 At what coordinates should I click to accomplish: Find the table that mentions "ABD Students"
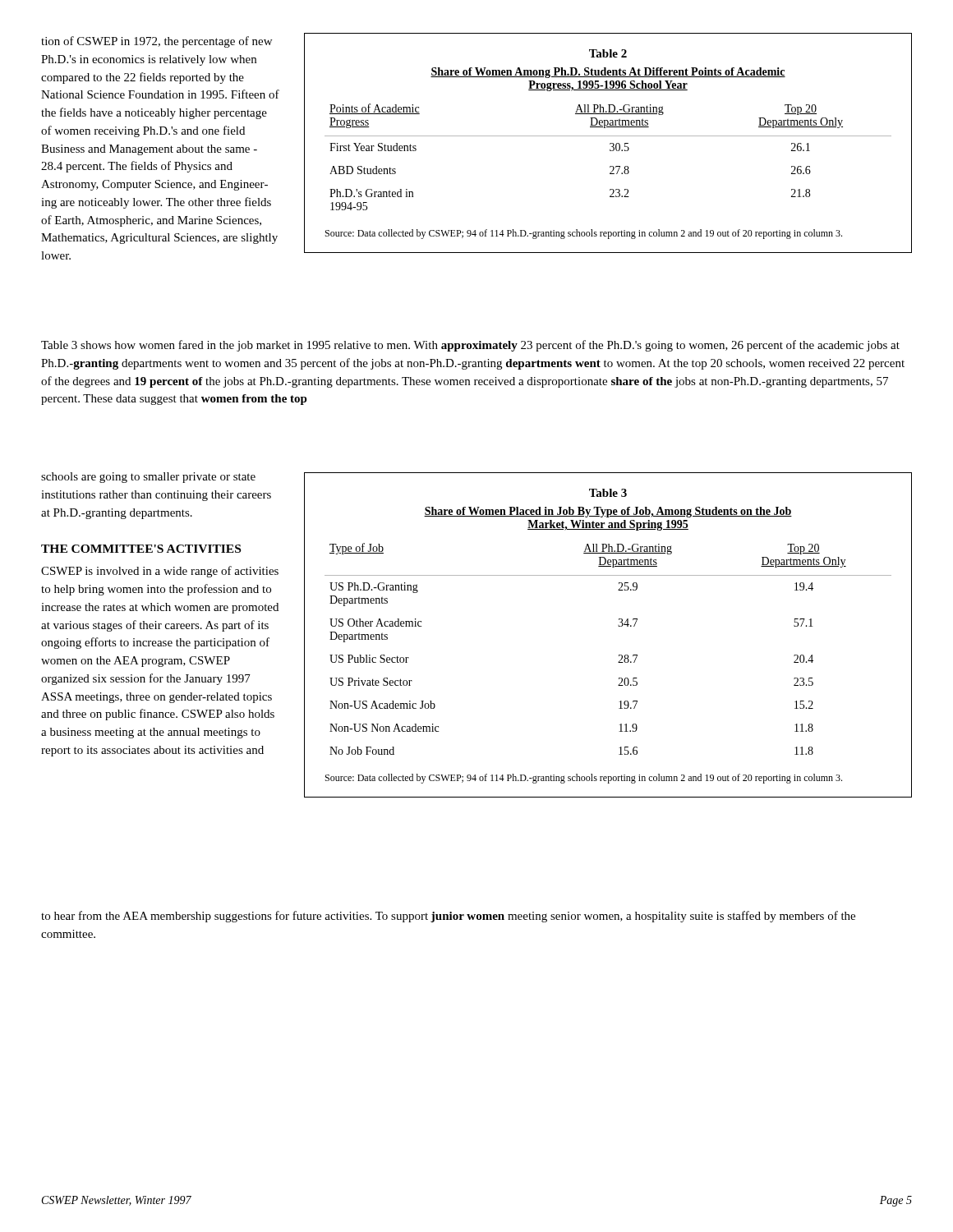[608, 143]
